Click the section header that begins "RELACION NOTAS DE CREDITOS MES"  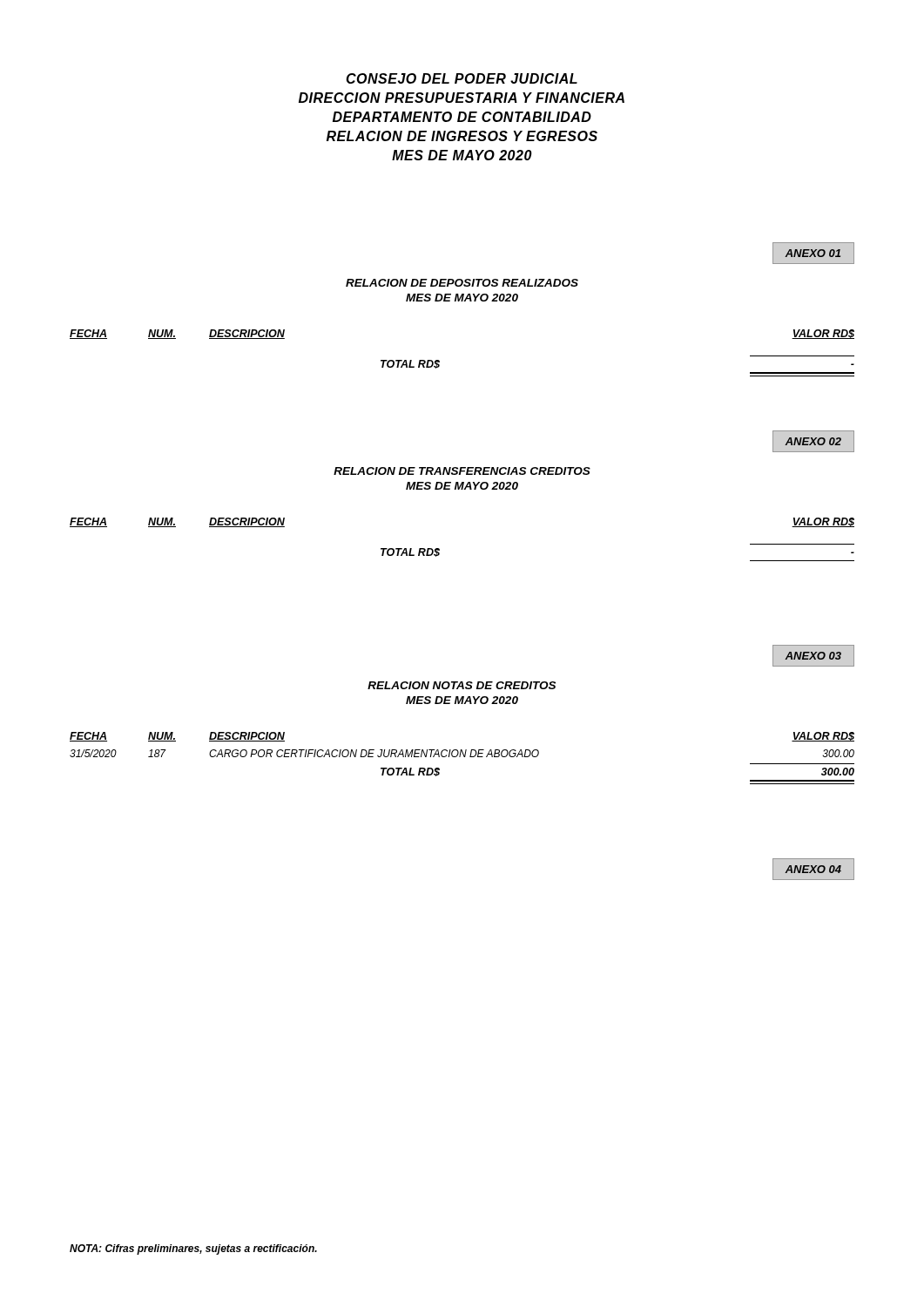click(462, 693)
